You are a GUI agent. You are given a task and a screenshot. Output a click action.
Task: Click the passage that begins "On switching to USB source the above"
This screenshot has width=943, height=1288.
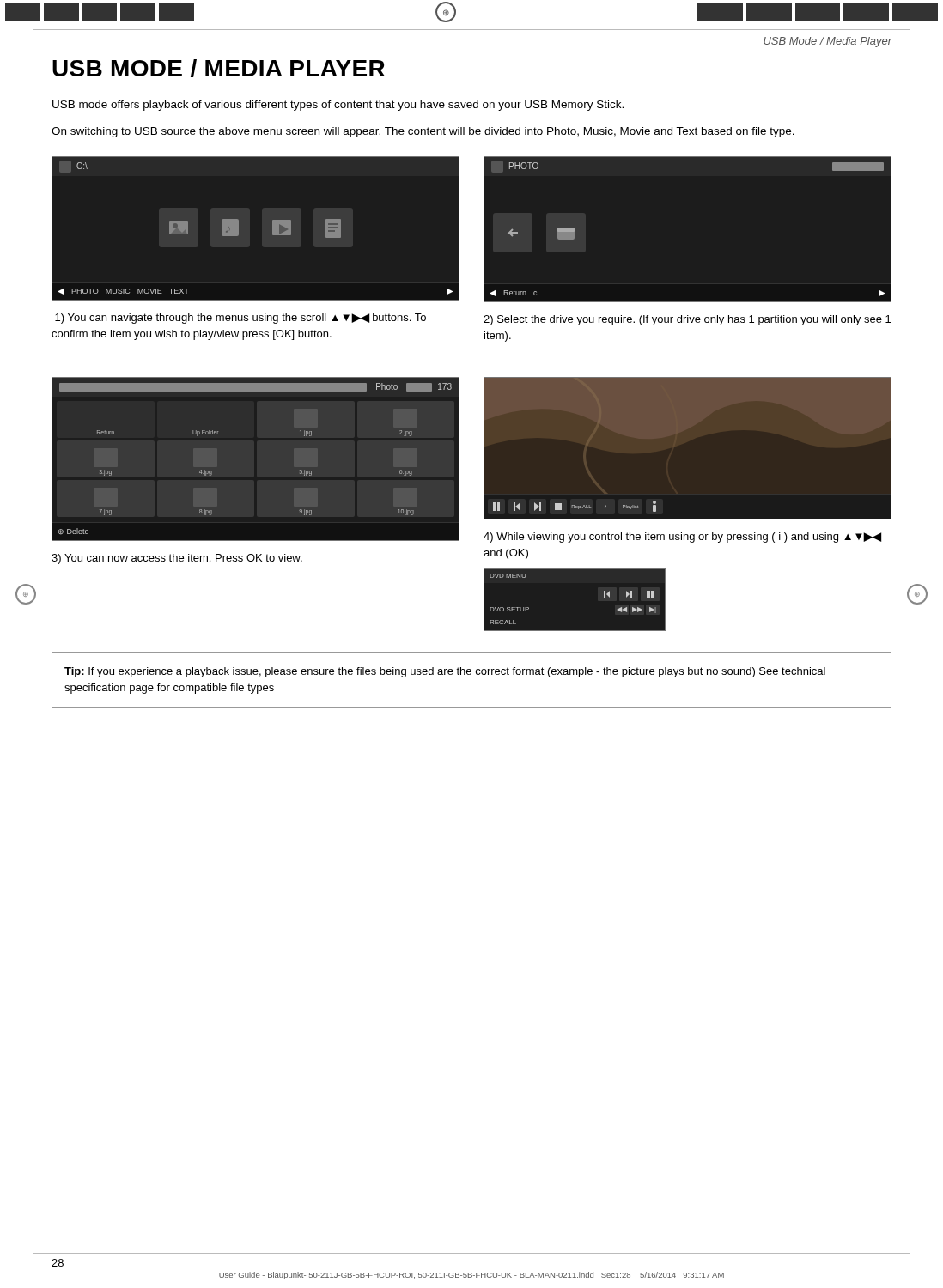[x=423, y=131]
